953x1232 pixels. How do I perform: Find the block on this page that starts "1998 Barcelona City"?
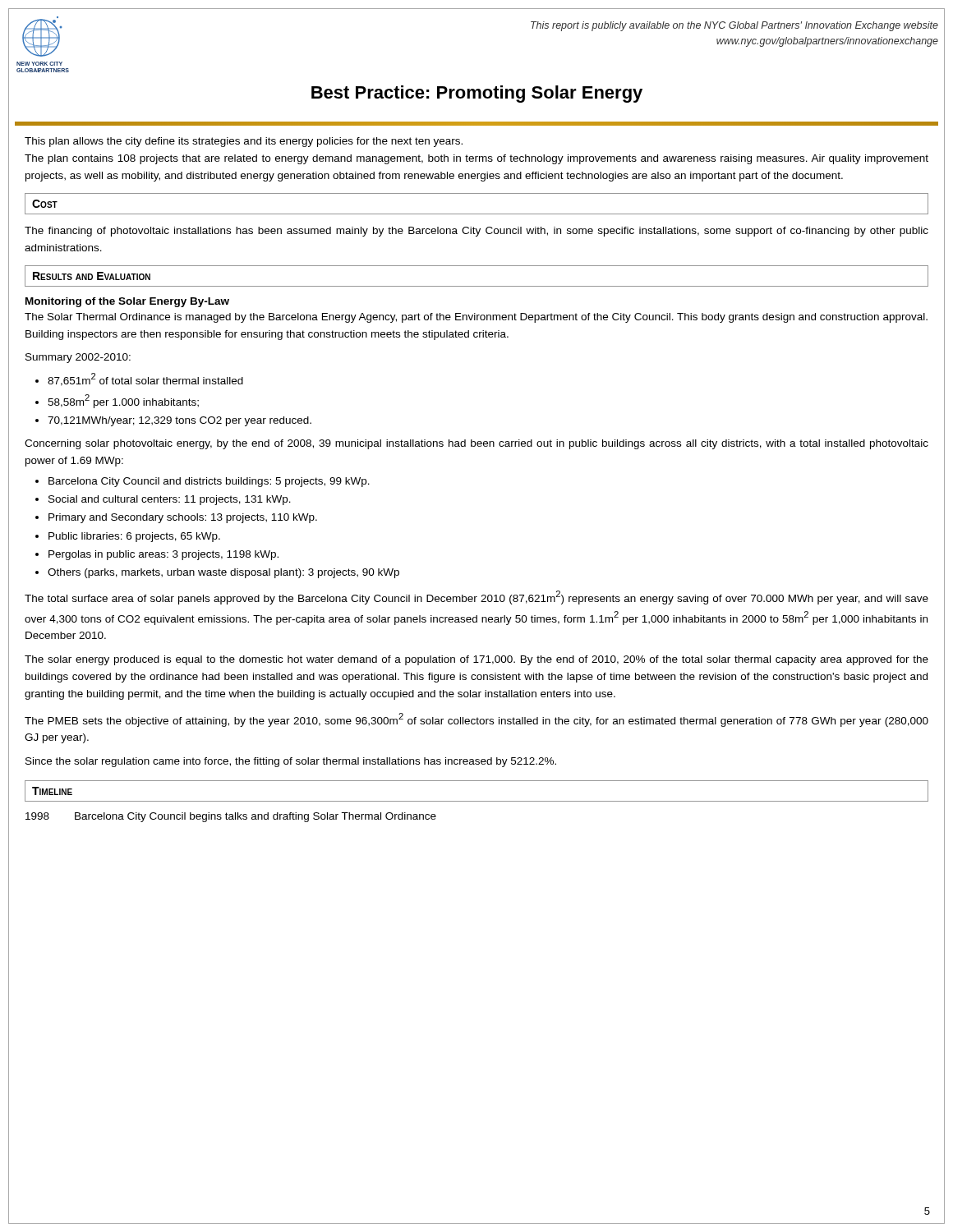click(230, 816)
